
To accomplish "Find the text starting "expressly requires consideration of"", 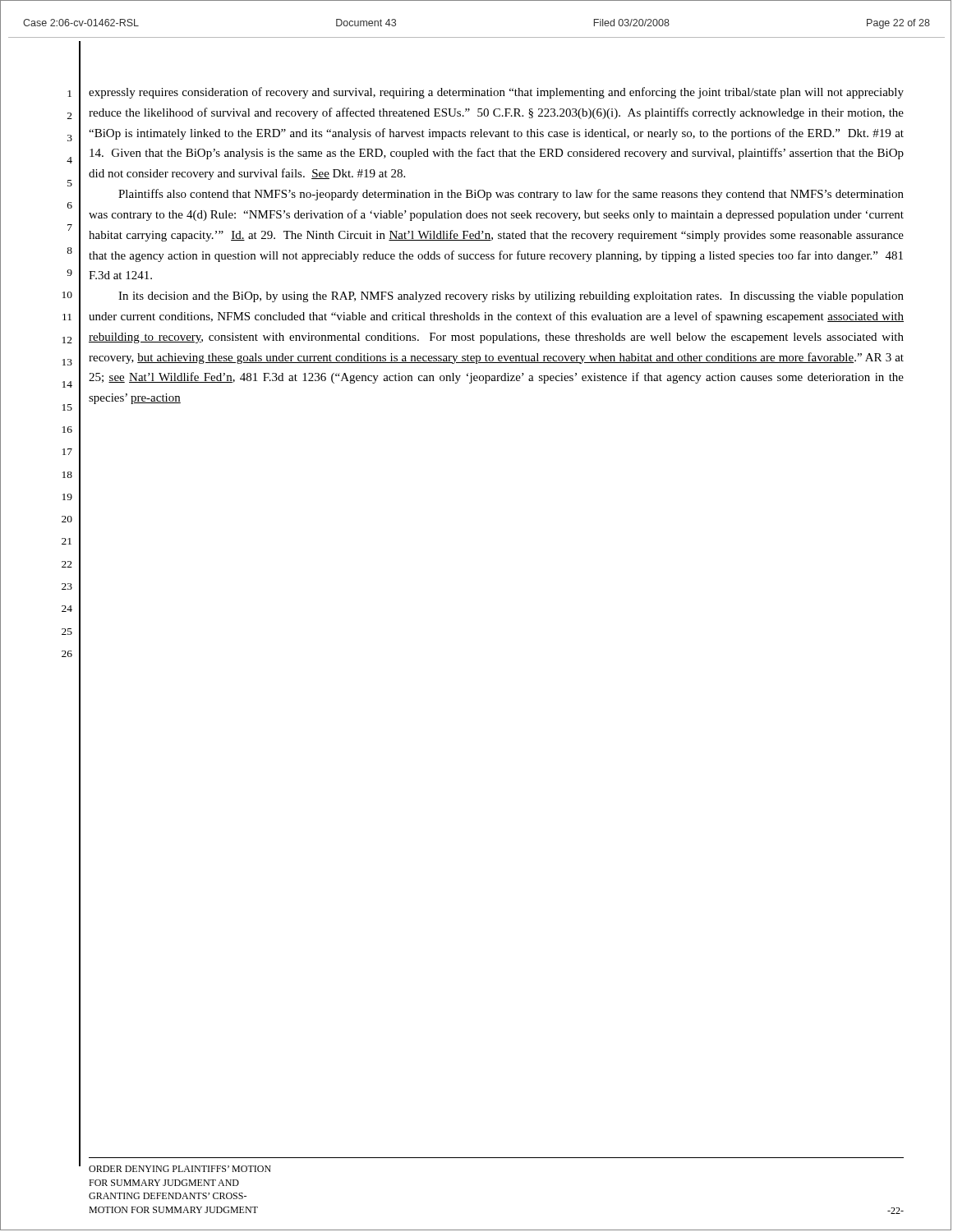I will 496,133.
